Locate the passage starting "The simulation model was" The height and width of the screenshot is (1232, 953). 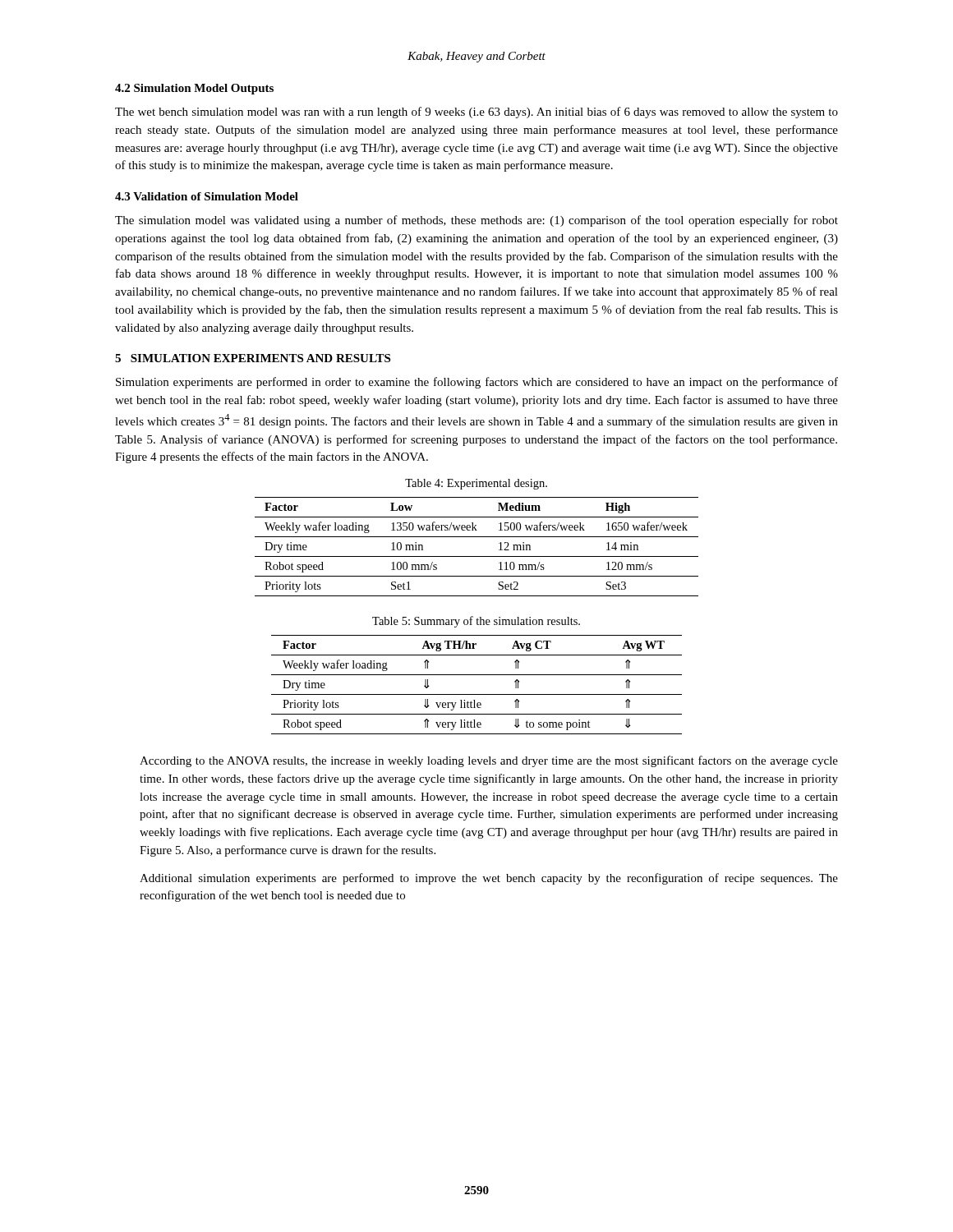pos(476,274)
